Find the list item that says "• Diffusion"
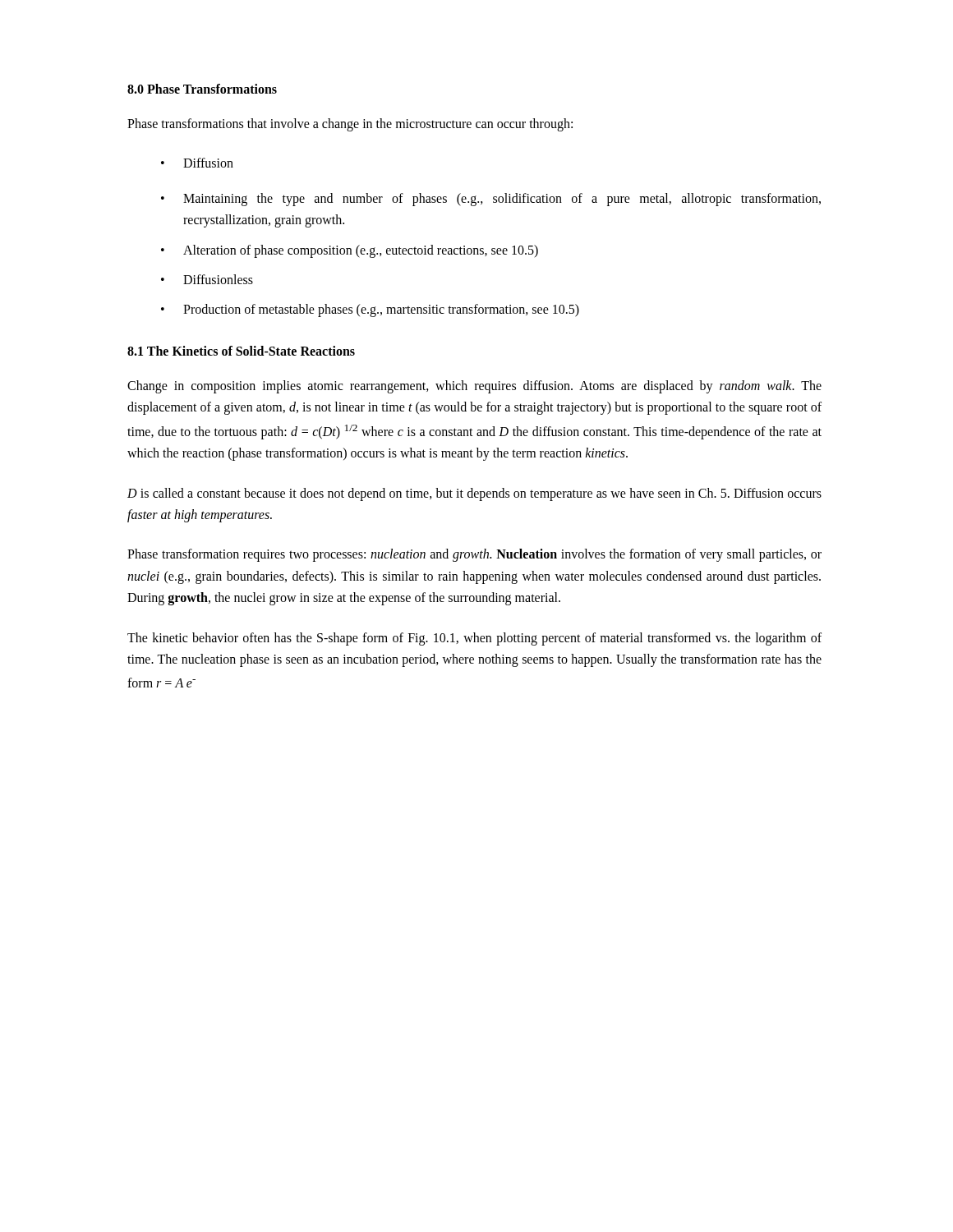The width and height of the screenshot is (953, 1232). (x=197, y=163)
